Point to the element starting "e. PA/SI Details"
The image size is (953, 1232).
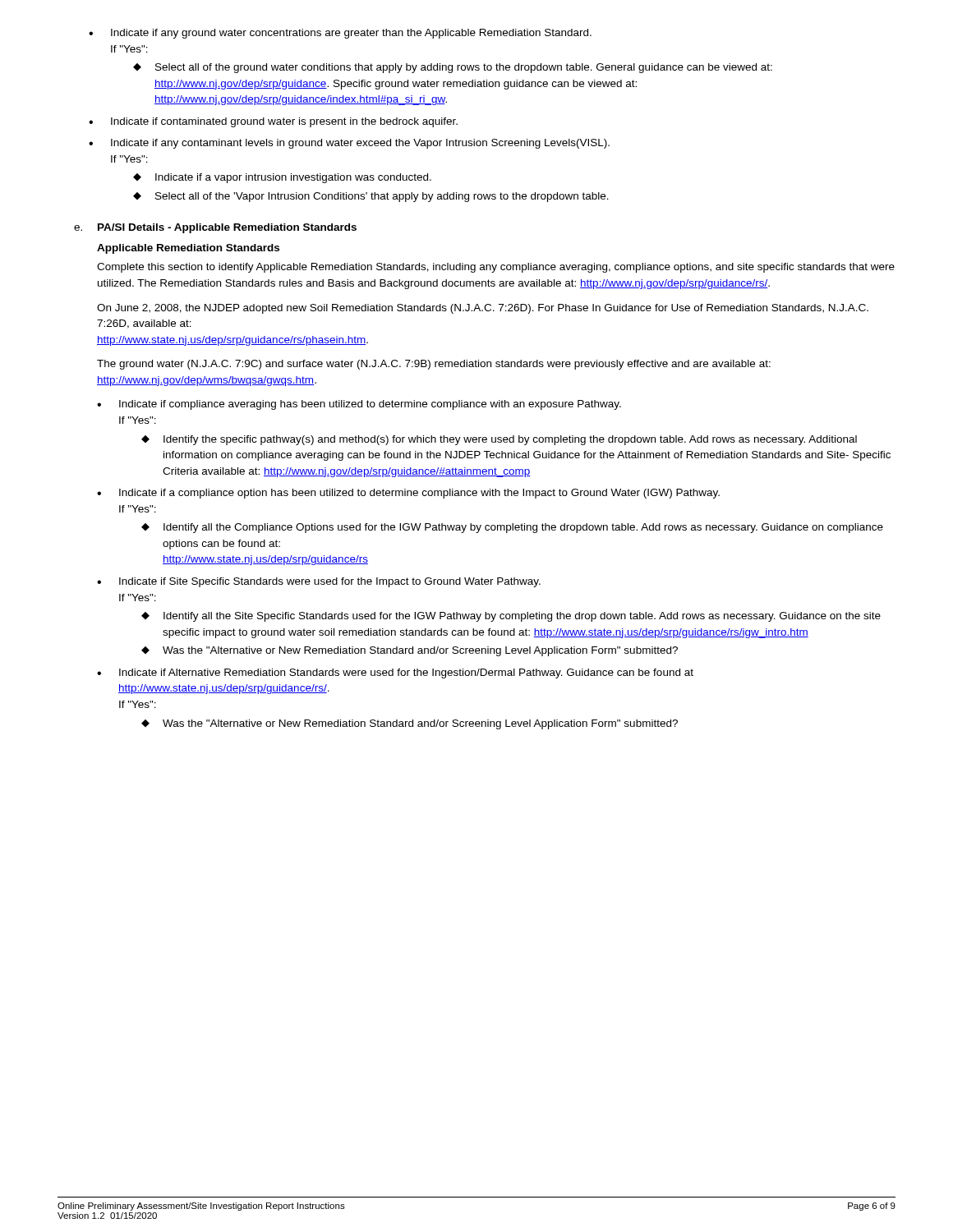[215, 227]
